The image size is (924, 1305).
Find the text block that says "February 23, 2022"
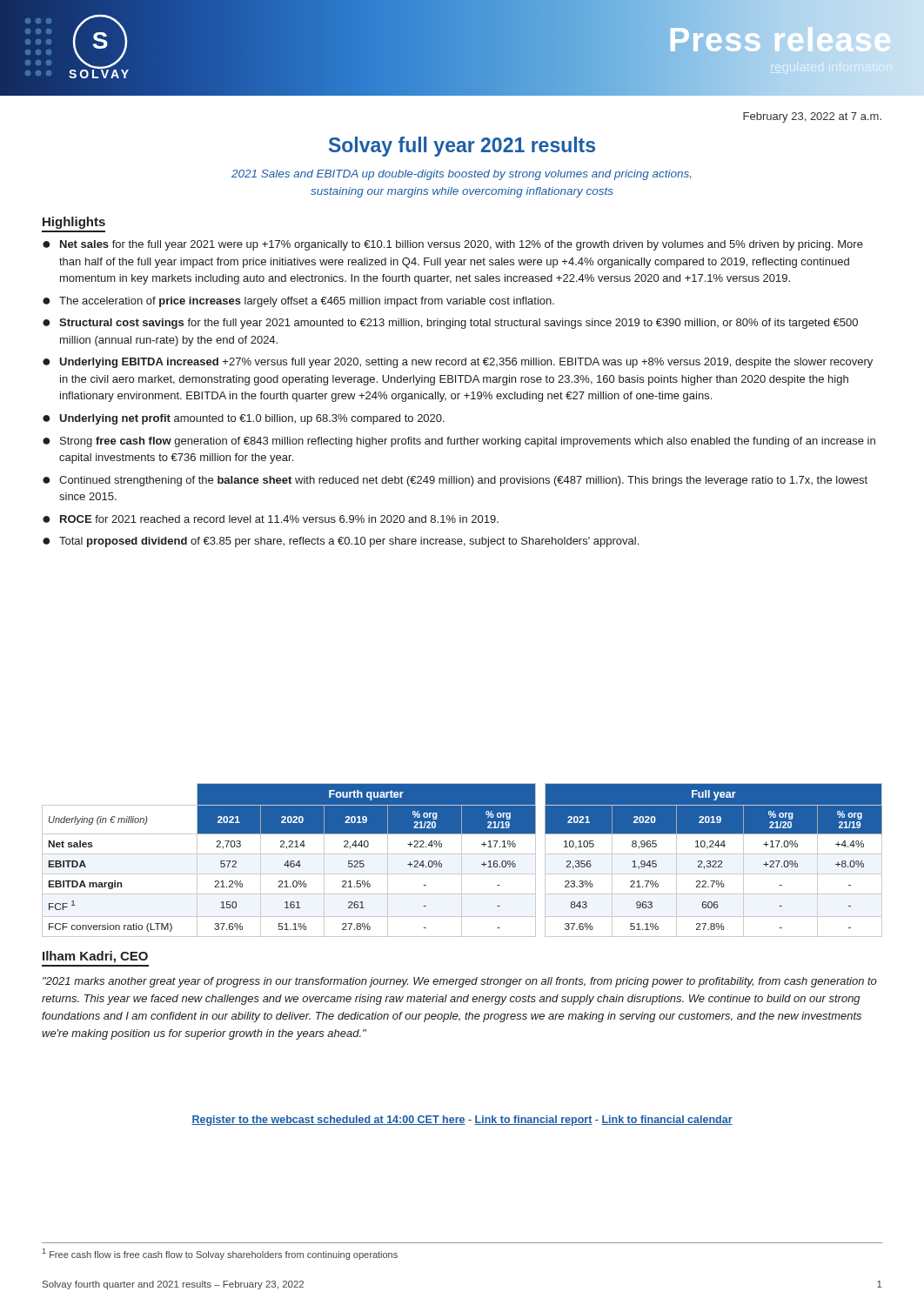(x=812, y=116)
